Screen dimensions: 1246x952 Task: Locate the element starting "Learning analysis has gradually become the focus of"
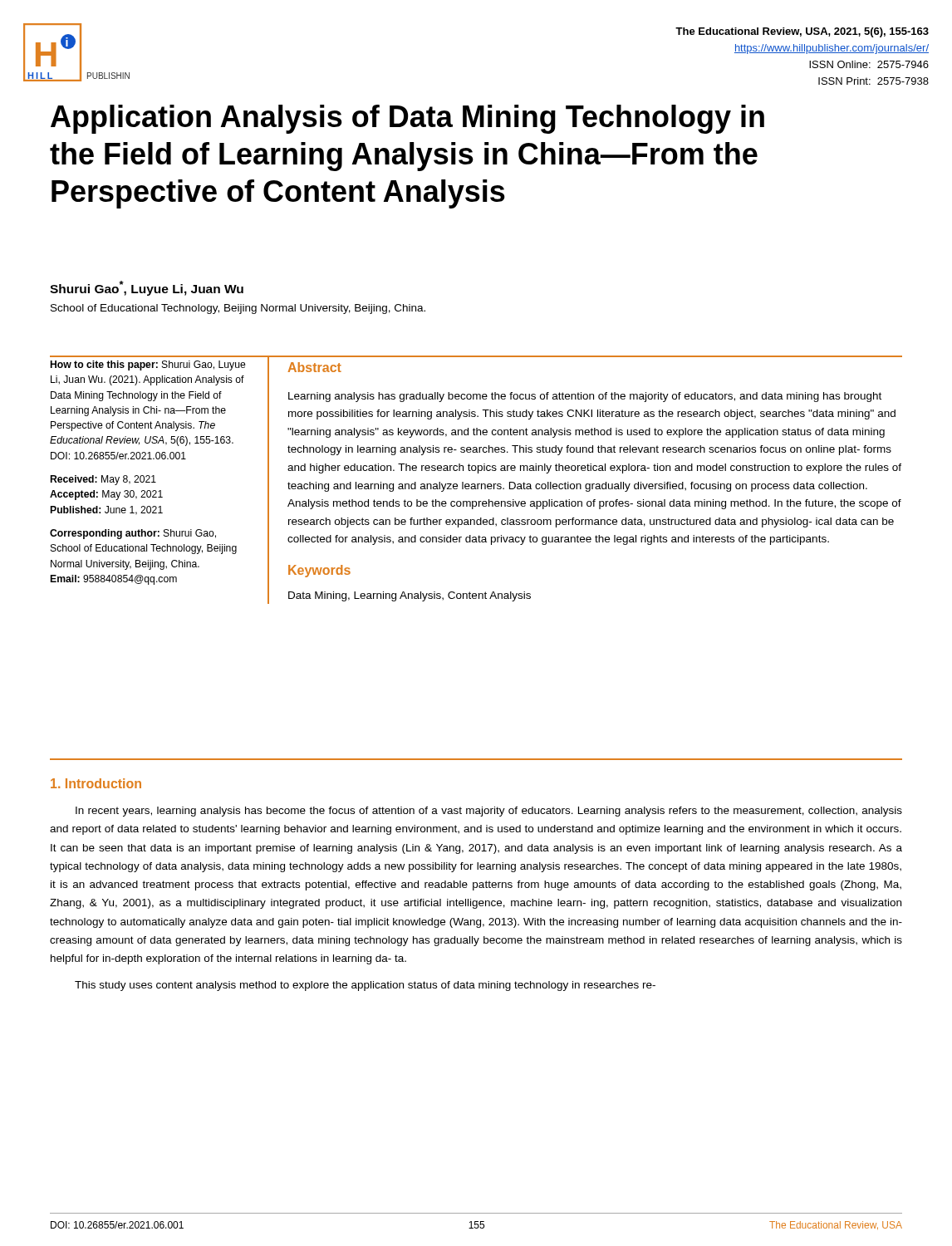point(595,467)
